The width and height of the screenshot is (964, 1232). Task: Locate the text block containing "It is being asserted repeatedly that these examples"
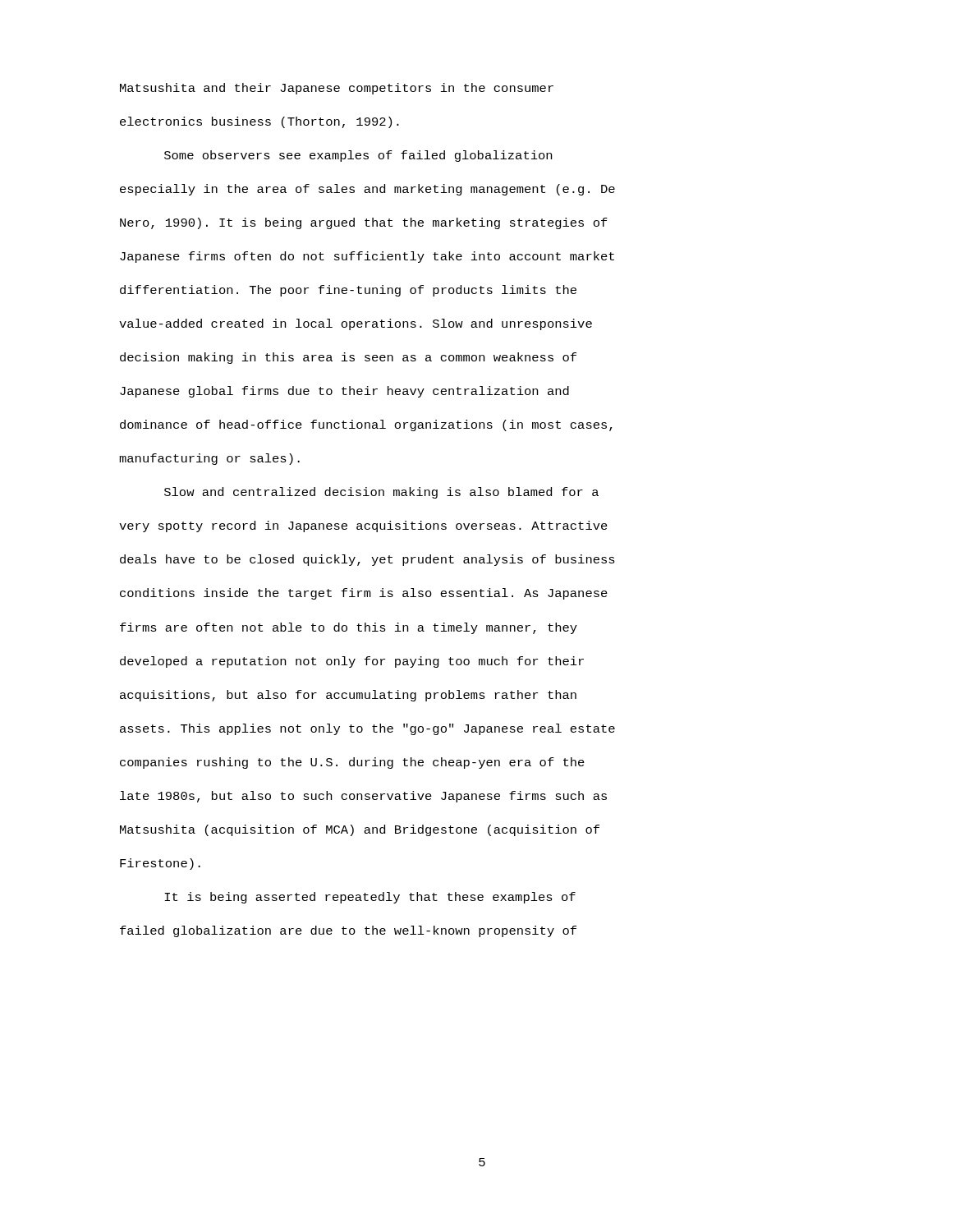pyautogui.click(x=370, y=898)
